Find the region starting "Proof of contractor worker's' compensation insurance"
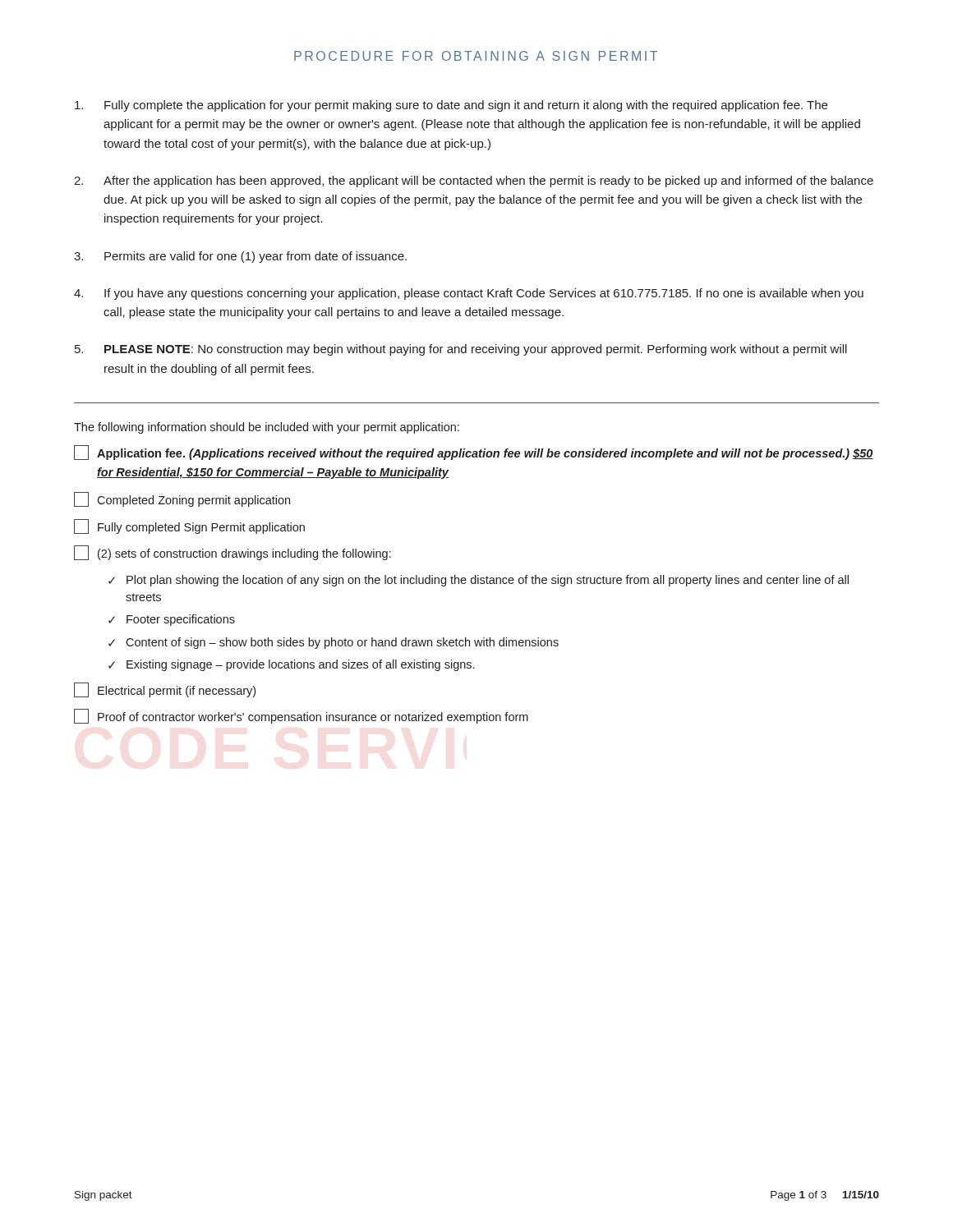953x1232 pixels. click(476, 717)
